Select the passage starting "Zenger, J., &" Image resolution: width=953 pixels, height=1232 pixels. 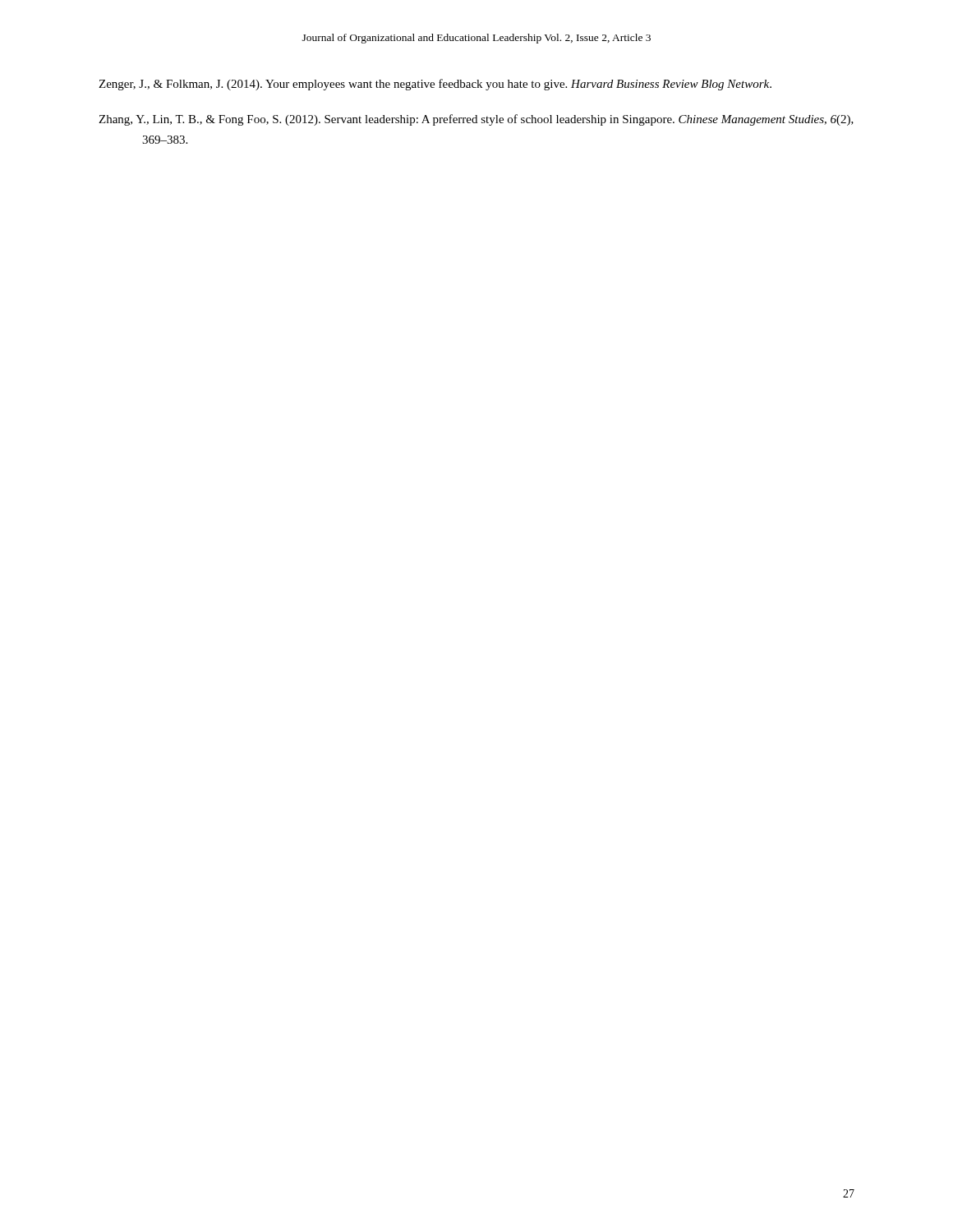(435, 84)
